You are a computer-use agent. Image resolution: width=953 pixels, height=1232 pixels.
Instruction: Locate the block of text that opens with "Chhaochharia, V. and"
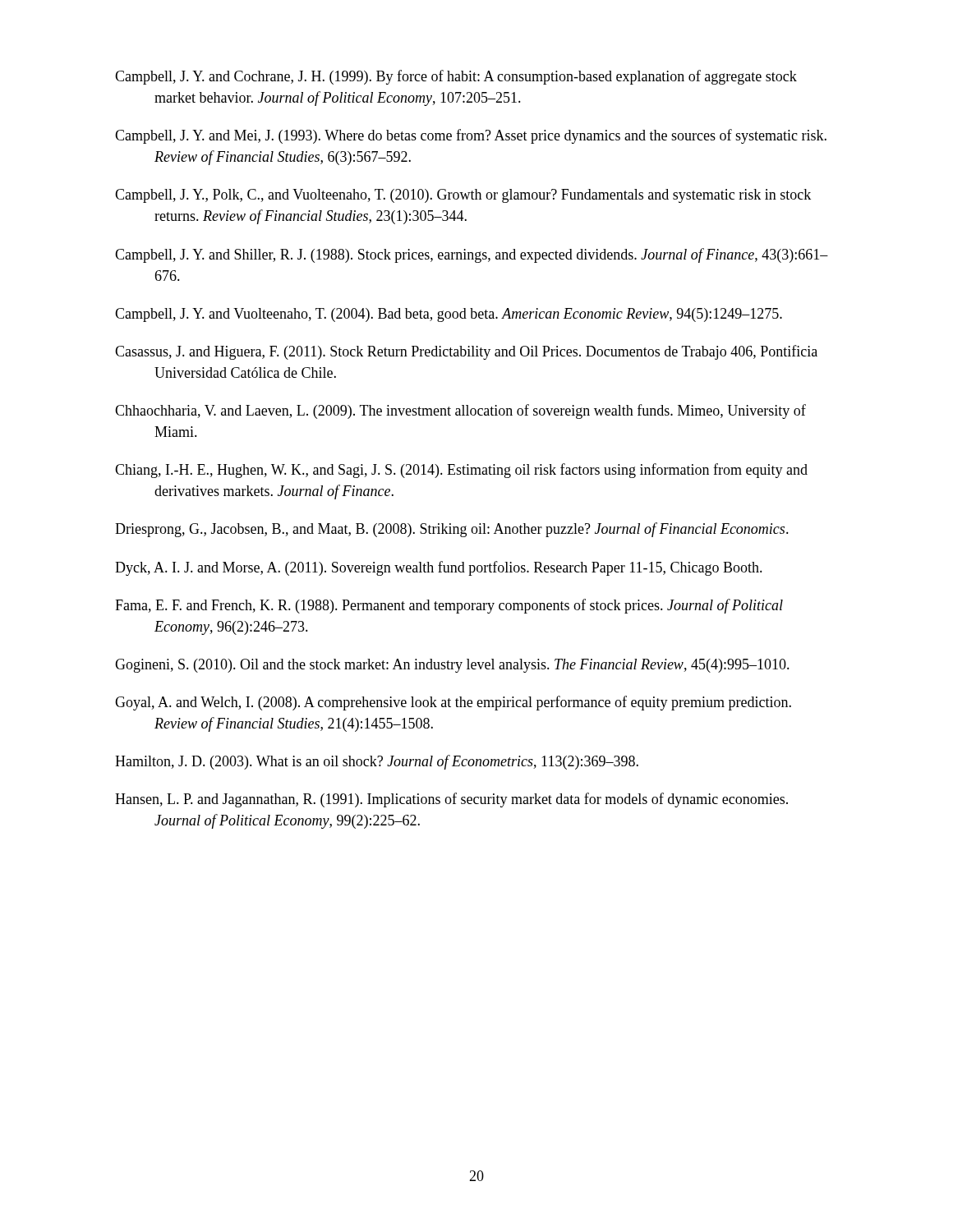(x=460, y=421)
